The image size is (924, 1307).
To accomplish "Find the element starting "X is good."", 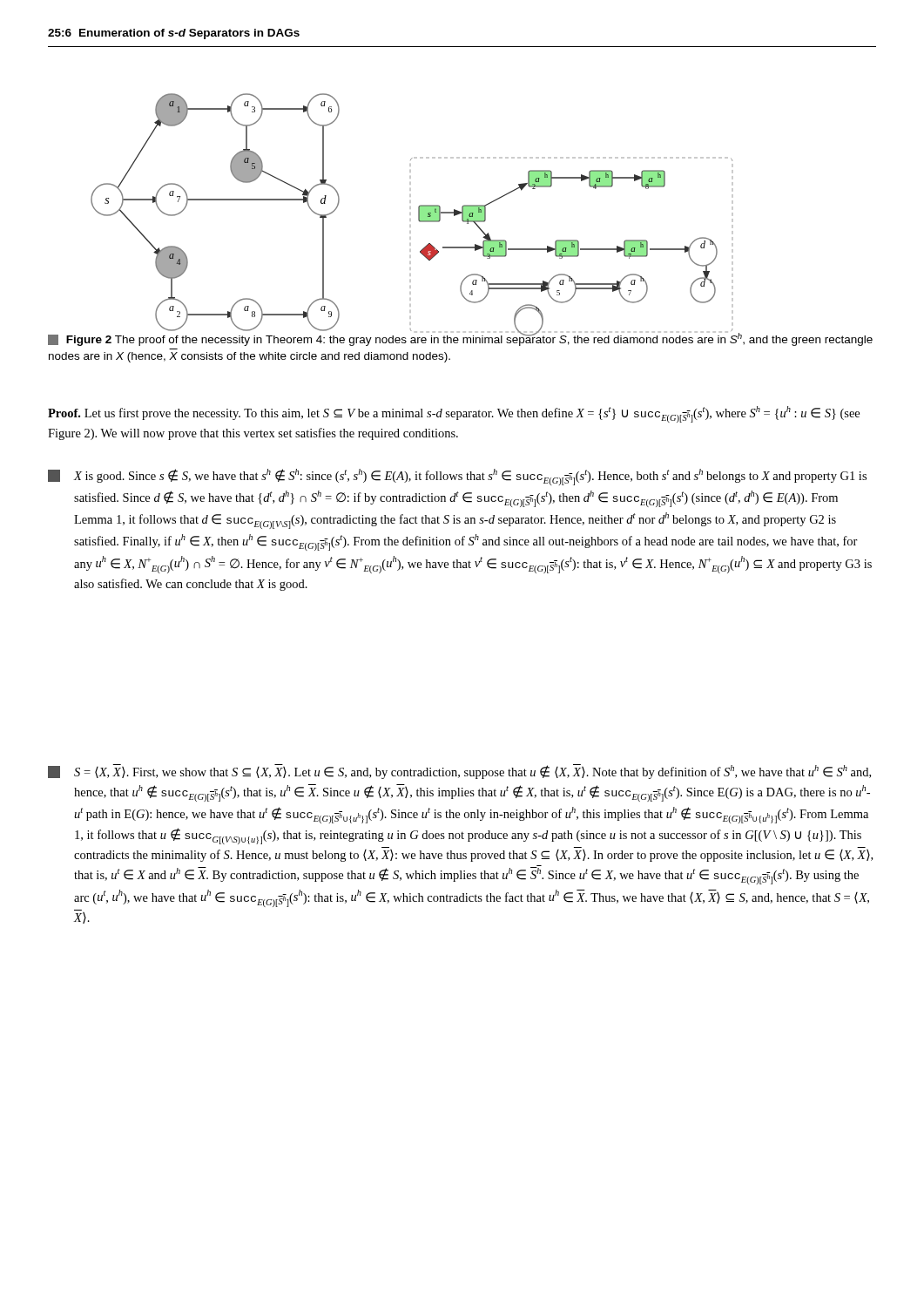I will [460, 529].
